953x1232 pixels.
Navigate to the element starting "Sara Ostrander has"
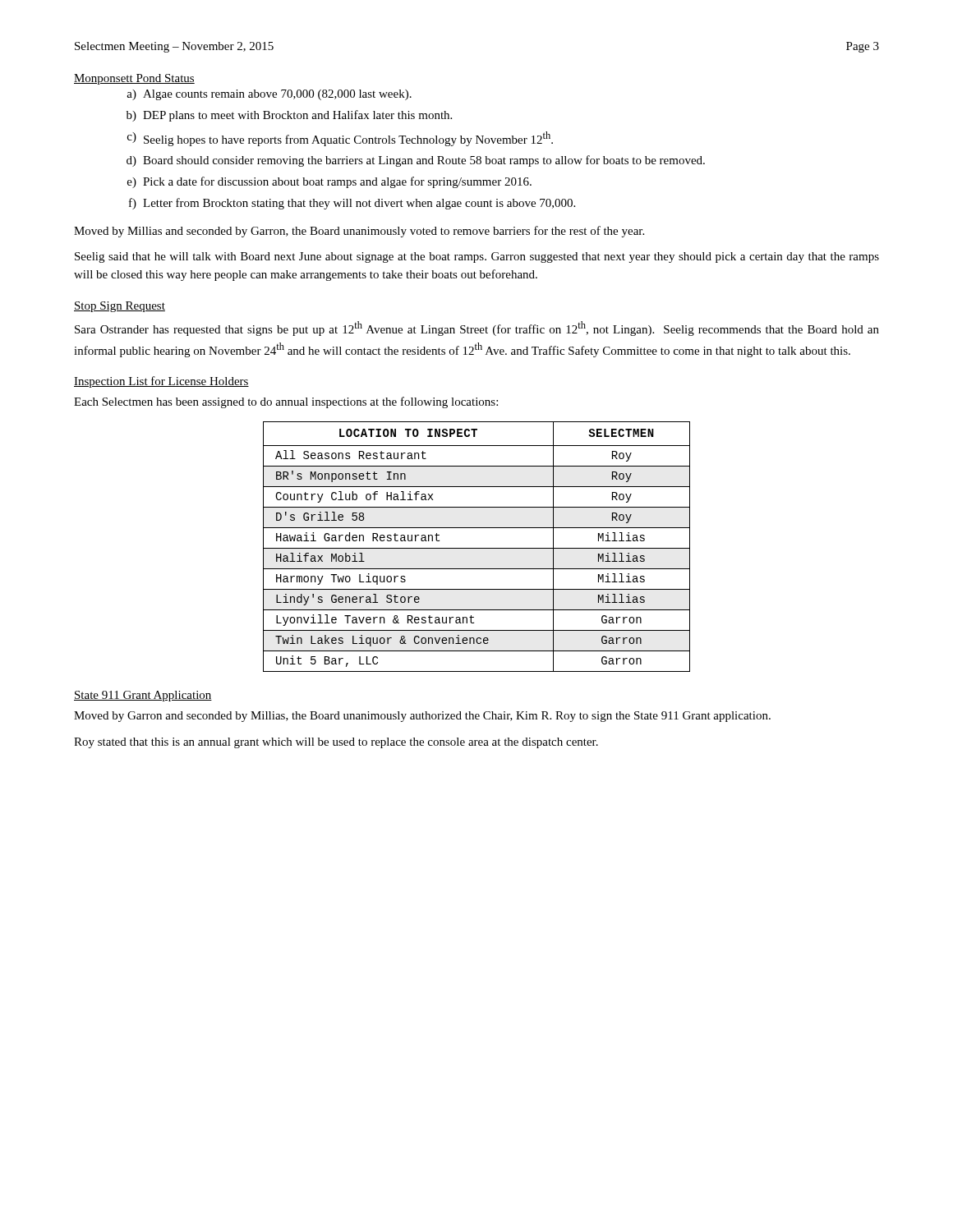476,338
